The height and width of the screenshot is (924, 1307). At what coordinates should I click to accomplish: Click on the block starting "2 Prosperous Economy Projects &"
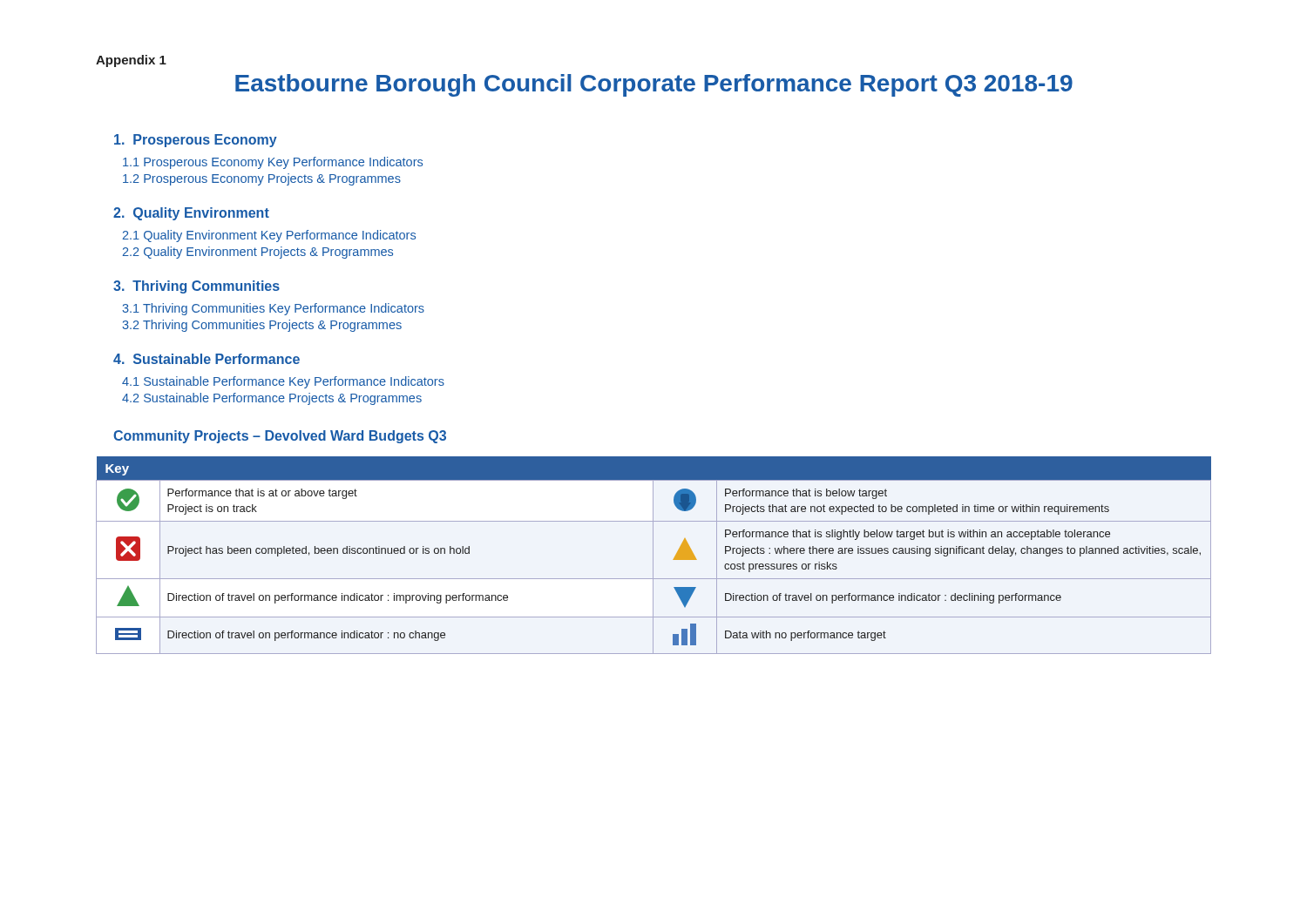tap(262, 179)
